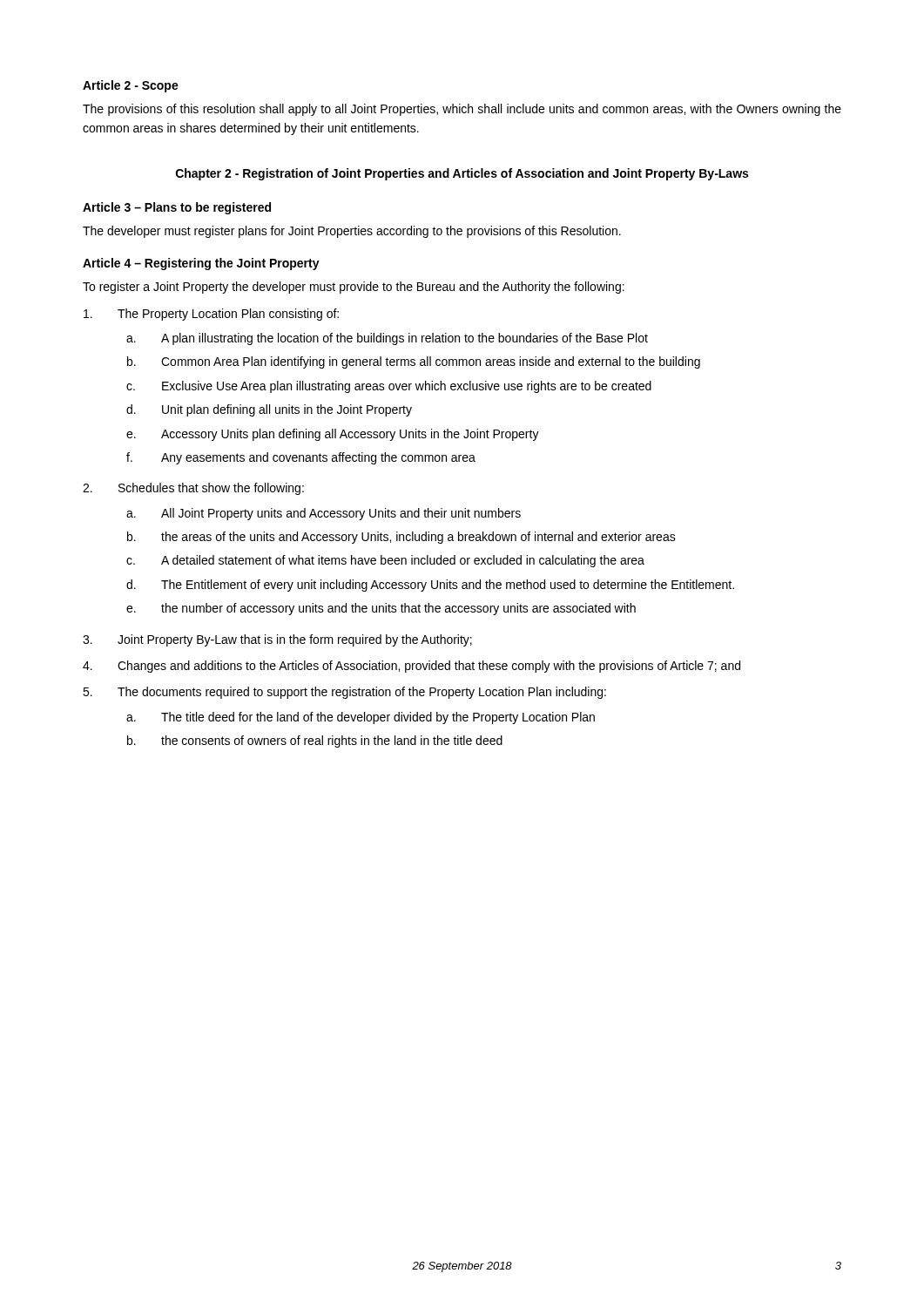
Task: Point to the passage starting "b. Common Area Plan identifying in general"
Action: click(484, 362)
